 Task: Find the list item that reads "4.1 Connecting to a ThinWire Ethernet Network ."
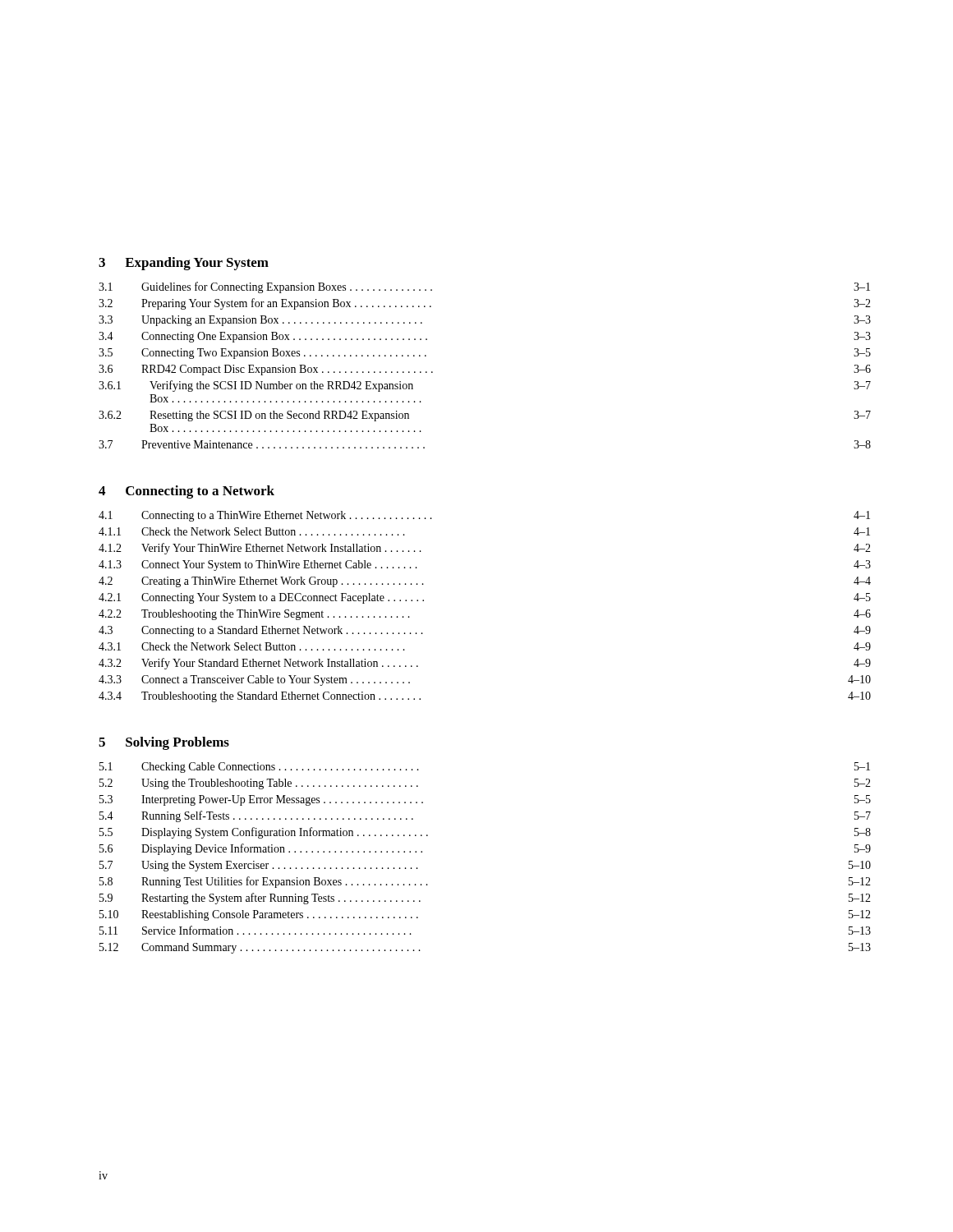click(x=245, y=516)
